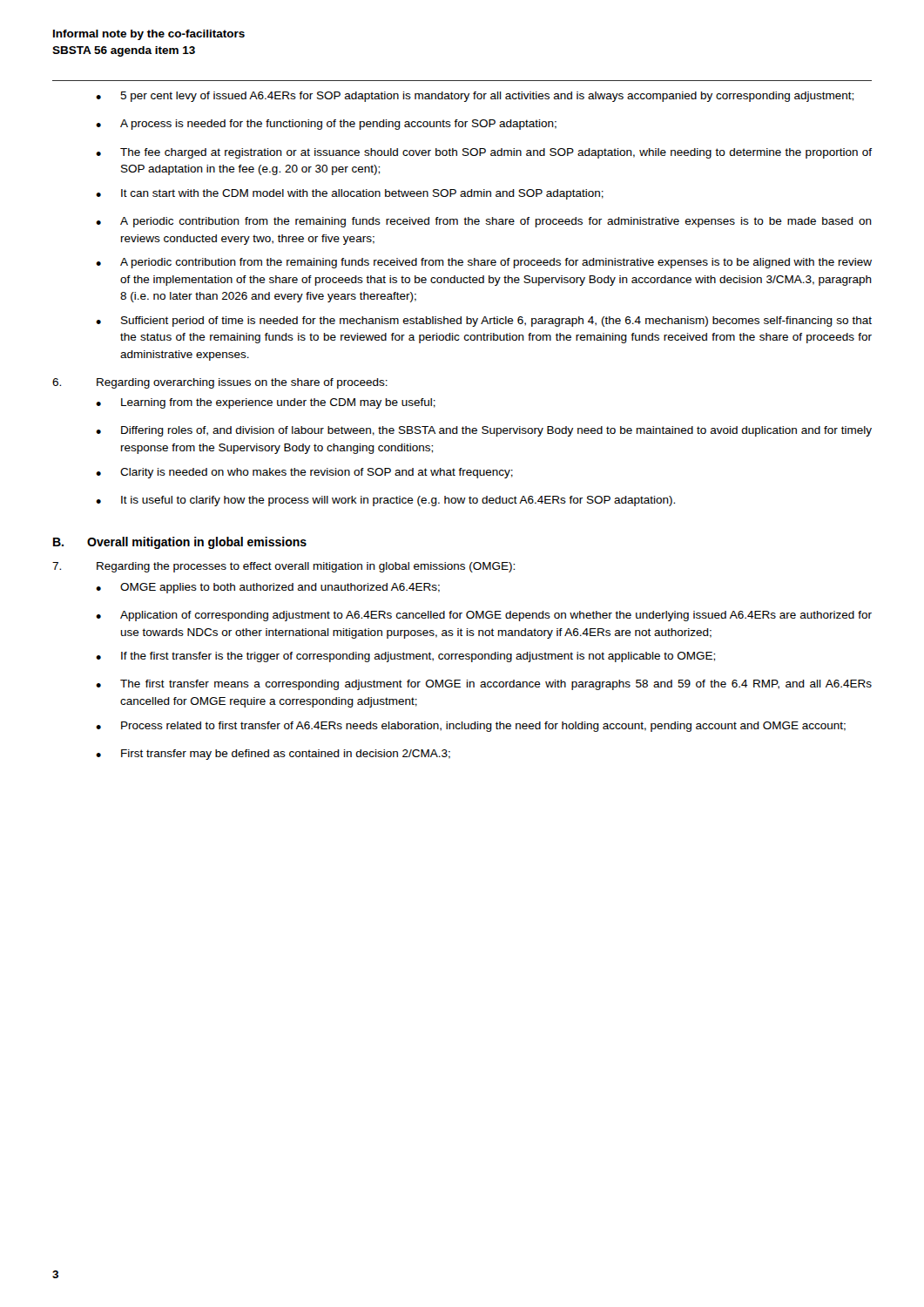The image size is (924, 1307).
Task: Find the block on this page that starts "• The fee charged at registration or"
Action: coord(484,160)
